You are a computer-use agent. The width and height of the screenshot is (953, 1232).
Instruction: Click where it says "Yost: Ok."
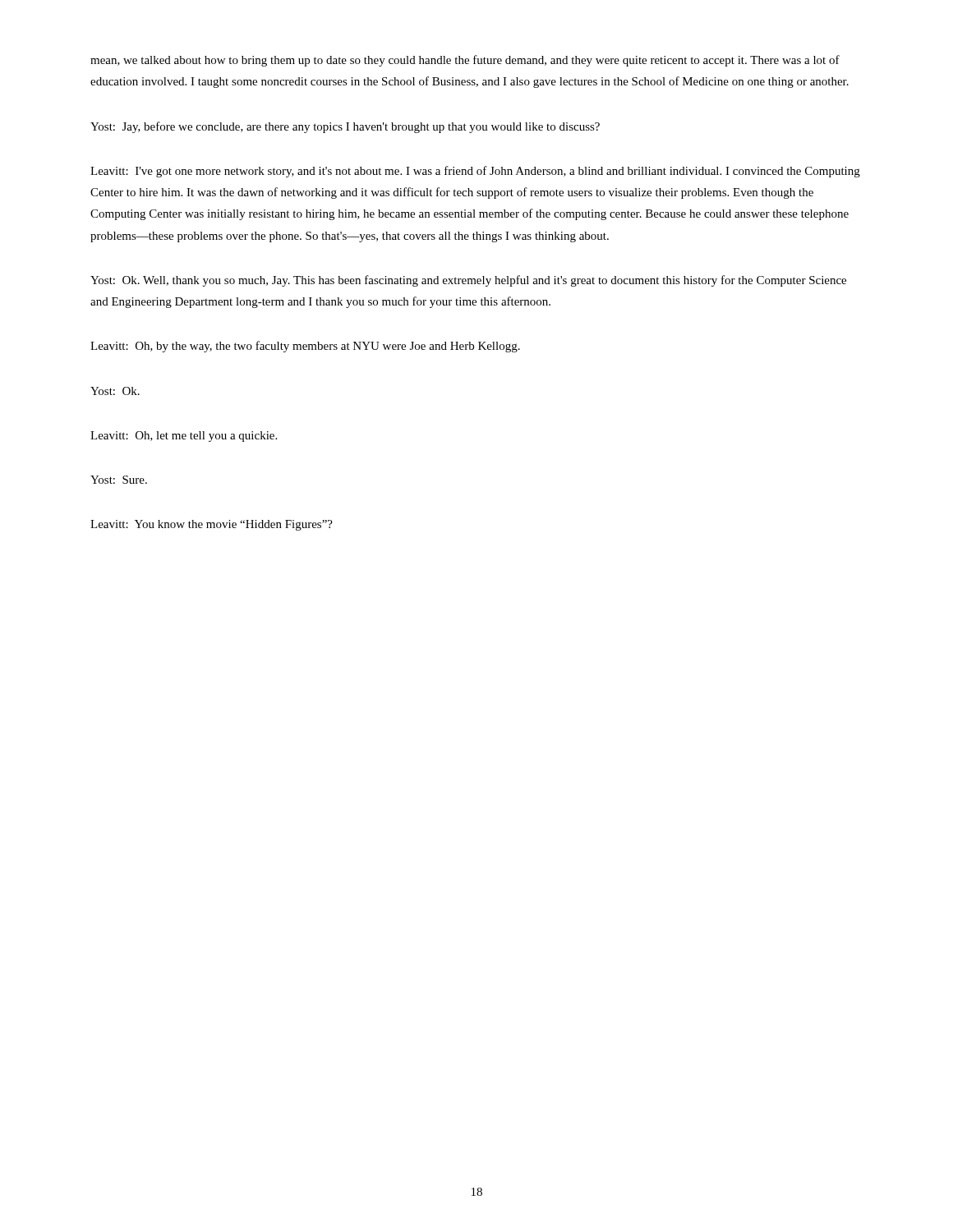pyautogui.click(x=115, y=391)
